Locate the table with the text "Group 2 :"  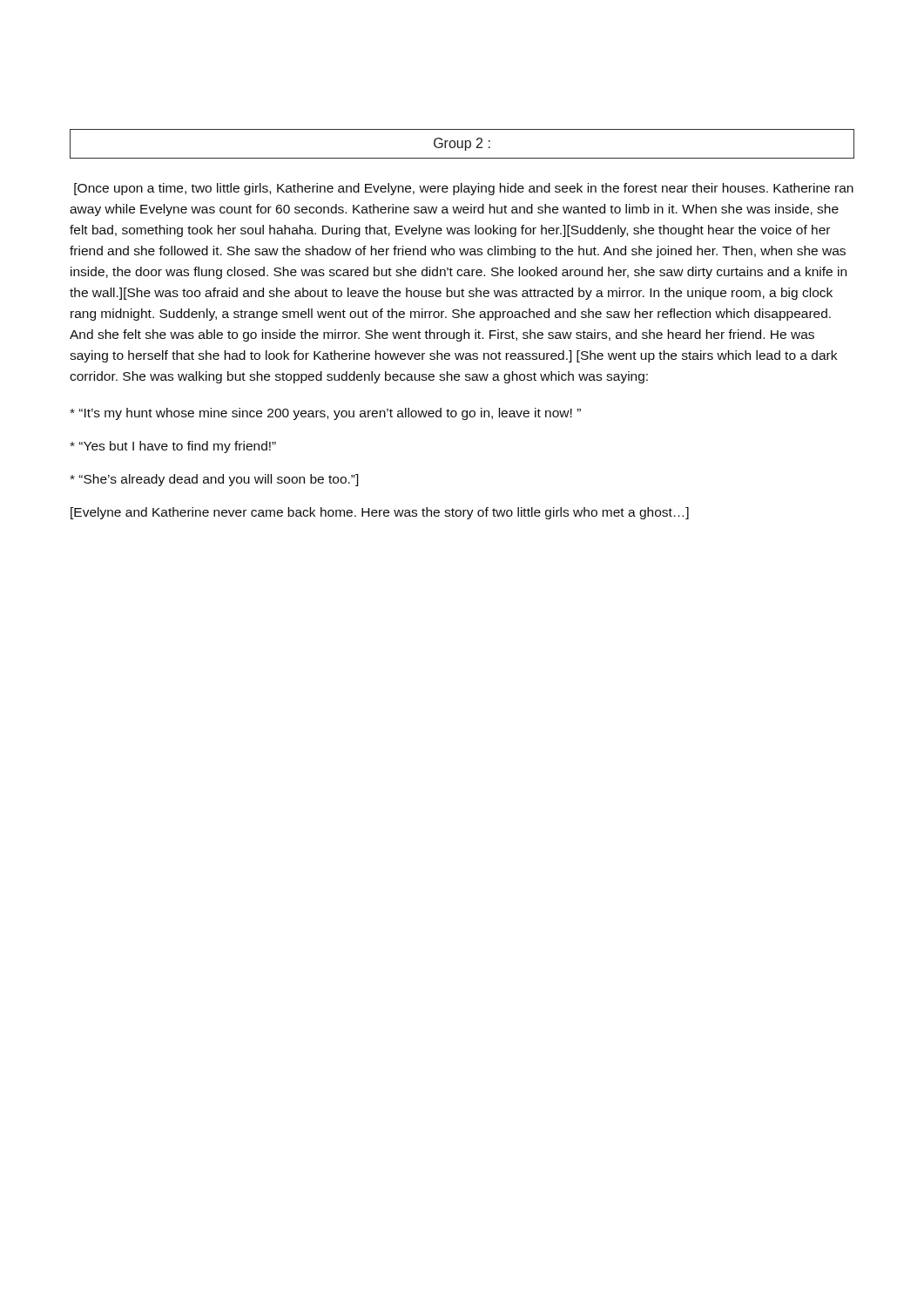point(462,144)
